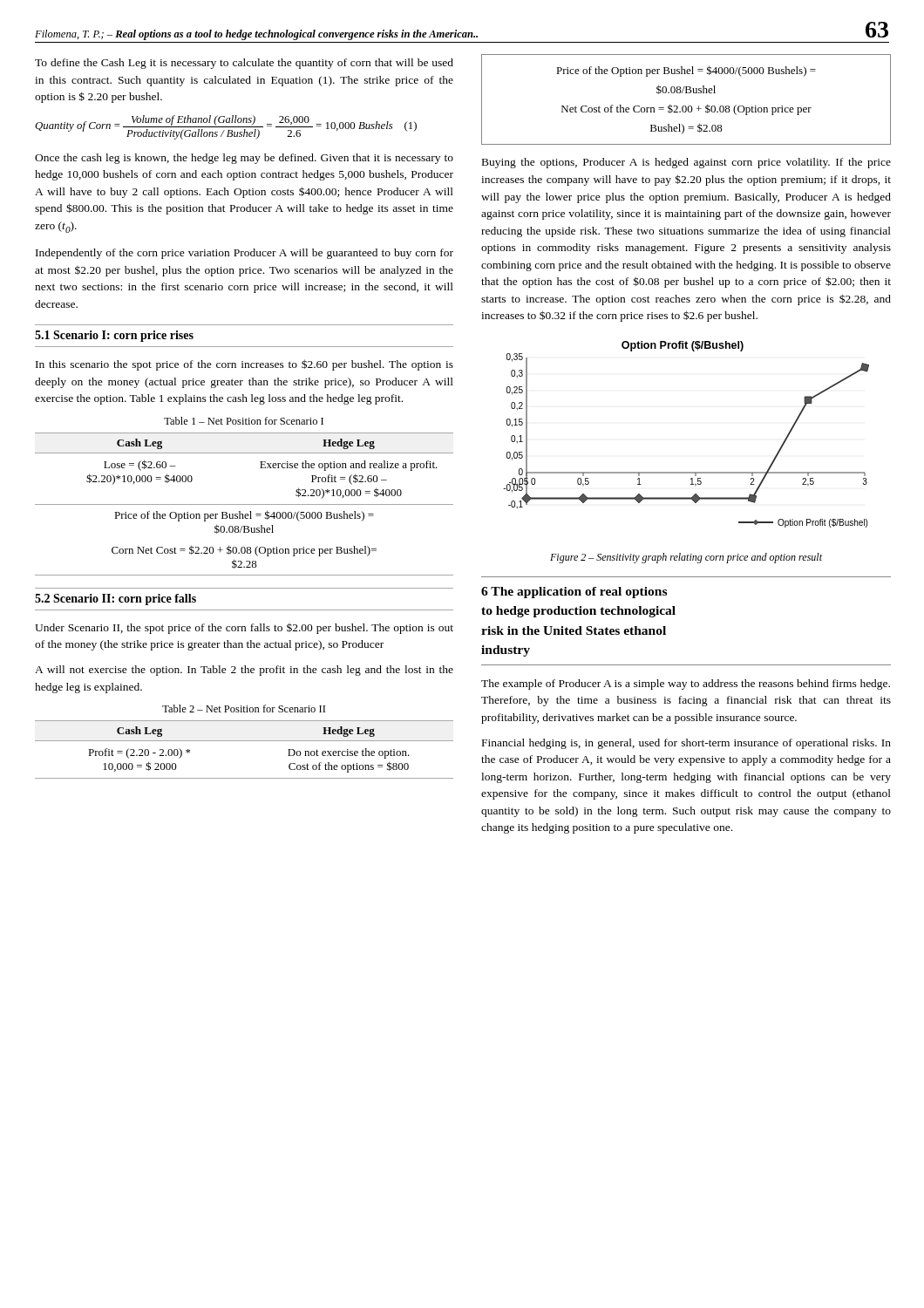Select the formula with the text "Quantity of Corn = Volume of"

click(226, 127)
